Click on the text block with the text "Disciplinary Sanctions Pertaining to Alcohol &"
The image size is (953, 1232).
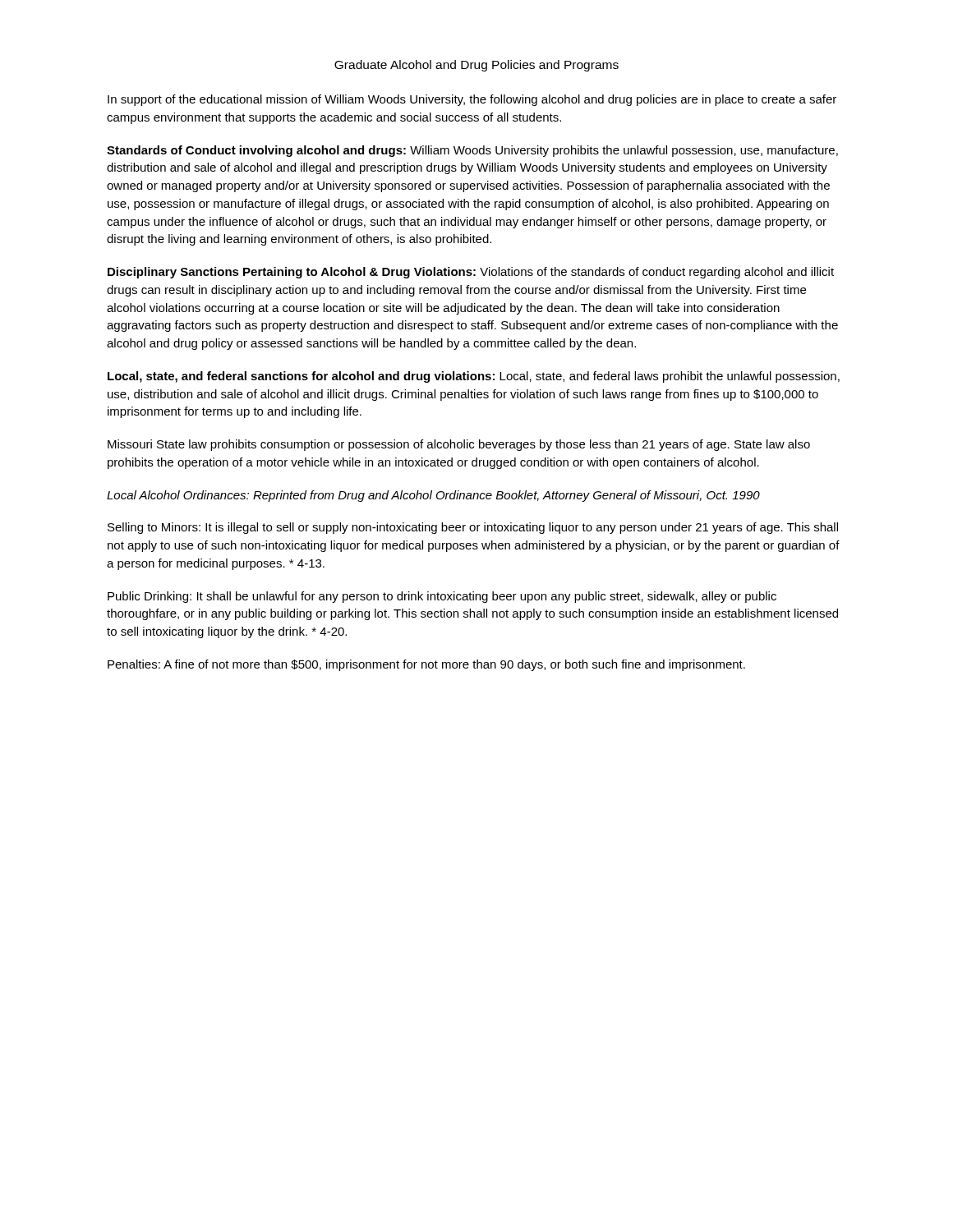472,307
